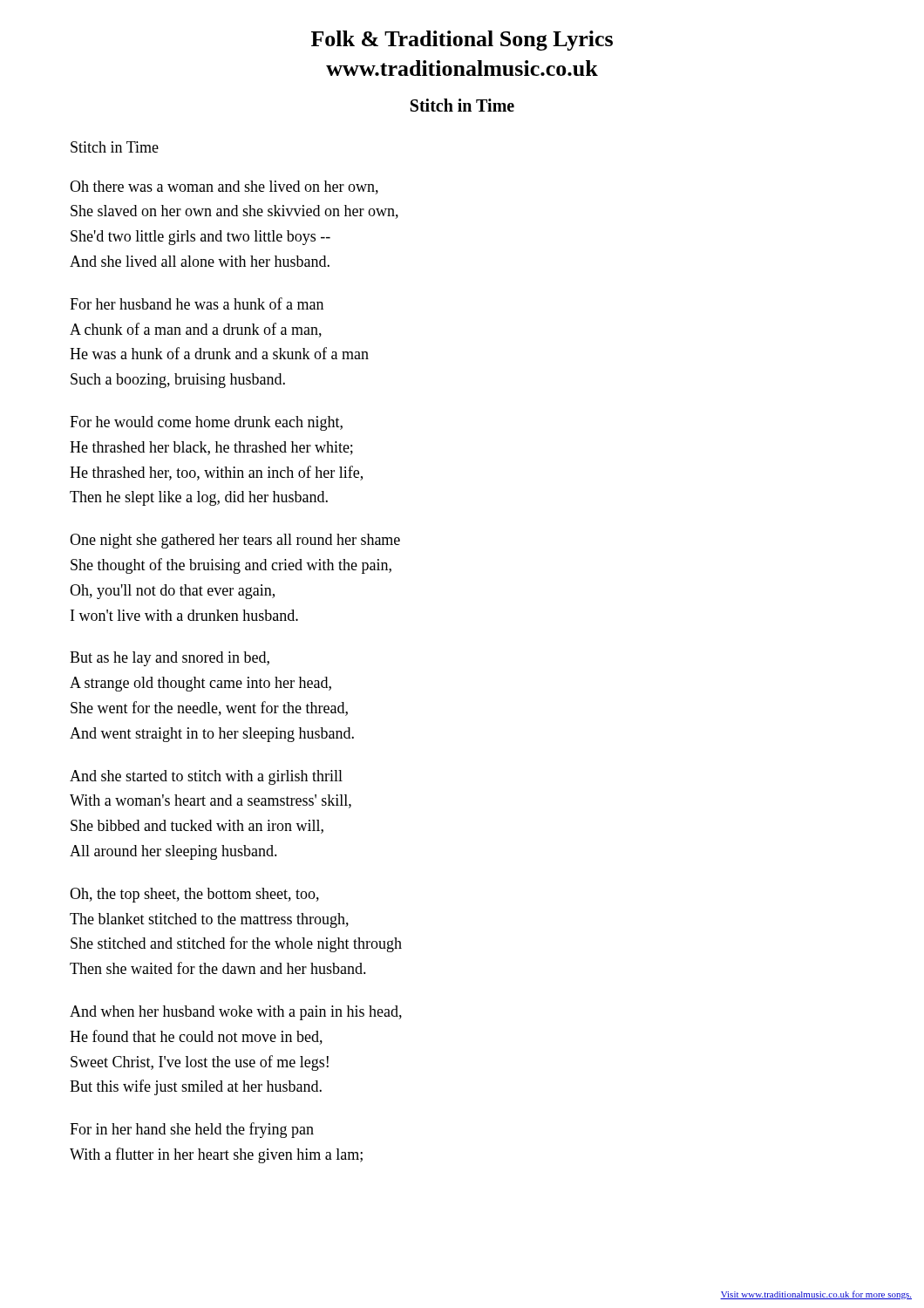Where is the passage that starts "Oh there was"?
The width and height of the screenshot is (924, 1308).
[234, 224]
